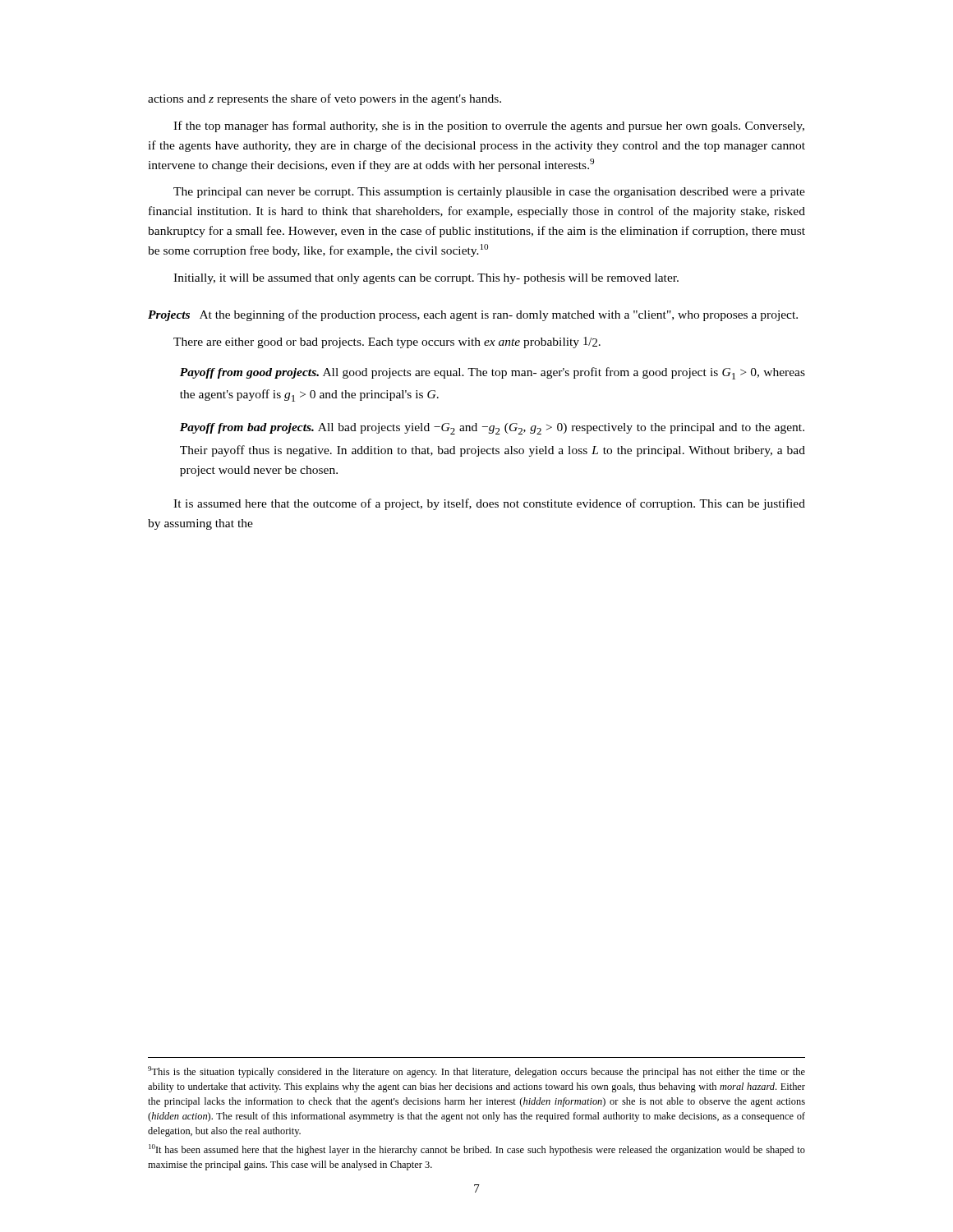The image size is (953, 1232).
Task: Select the text starting "There are either good"
Action: coord(387,342)
